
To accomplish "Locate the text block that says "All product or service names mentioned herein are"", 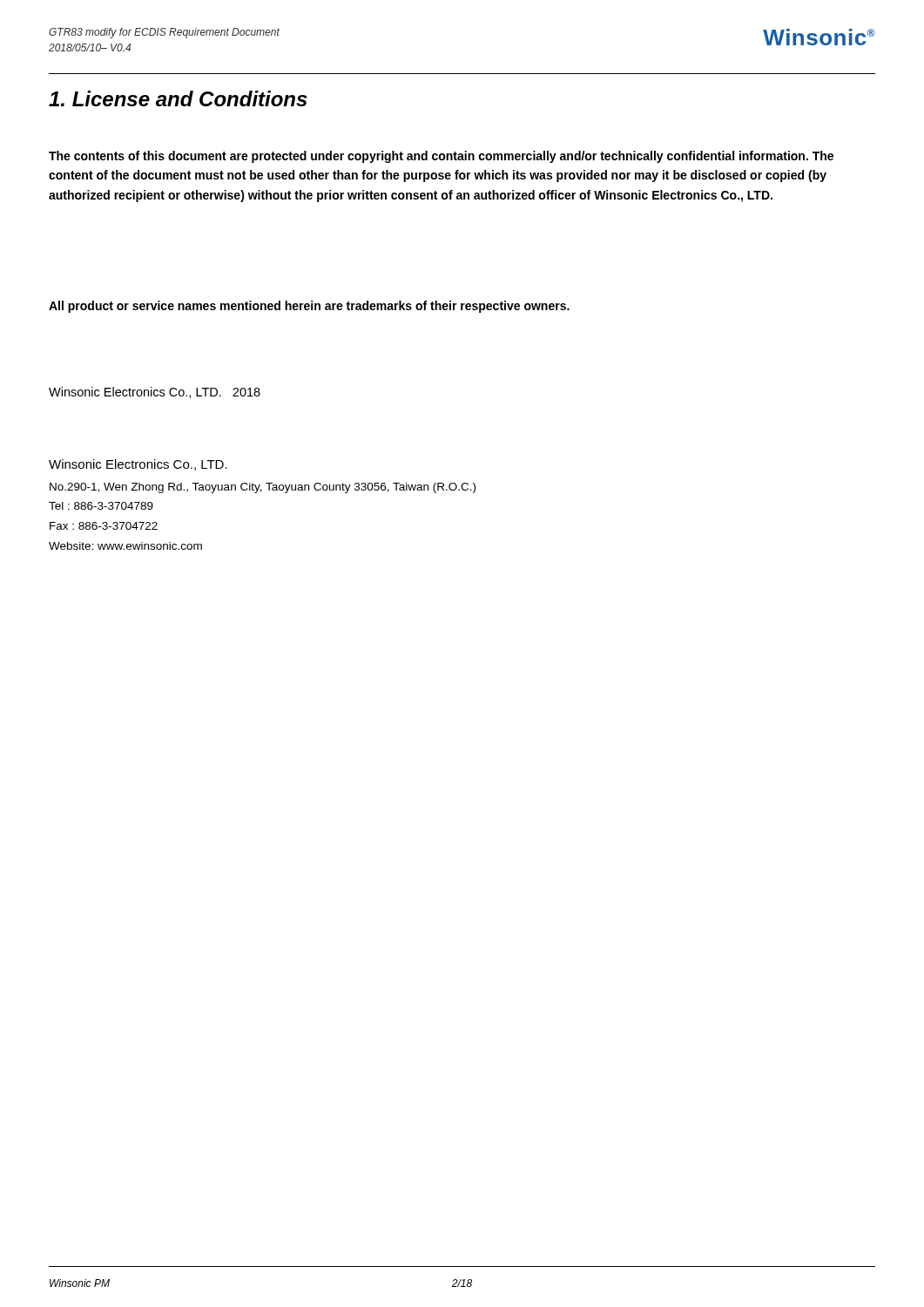I will (x=309, y=306).
